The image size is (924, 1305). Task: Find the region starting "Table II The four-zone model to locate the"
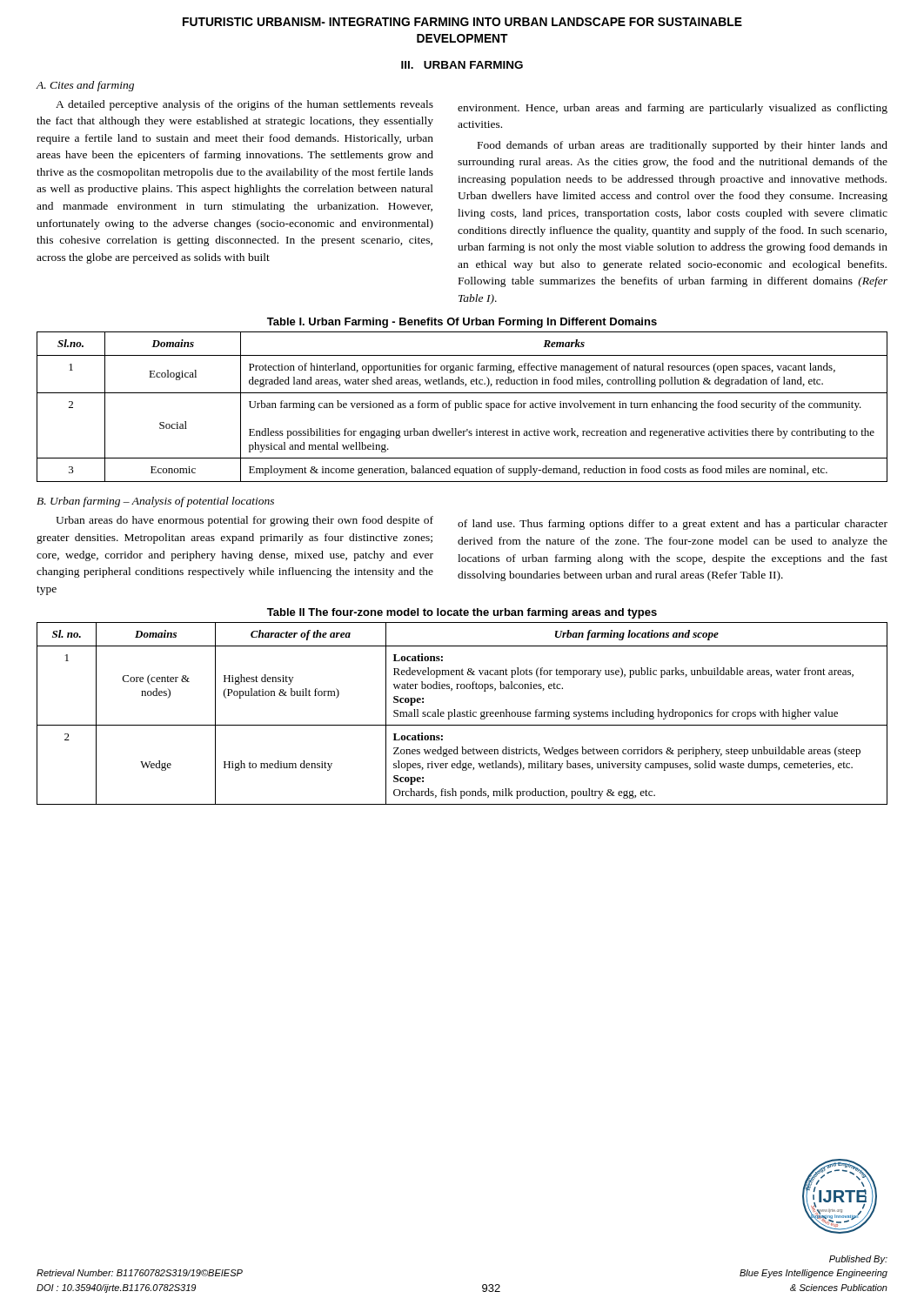coord(462,612)
